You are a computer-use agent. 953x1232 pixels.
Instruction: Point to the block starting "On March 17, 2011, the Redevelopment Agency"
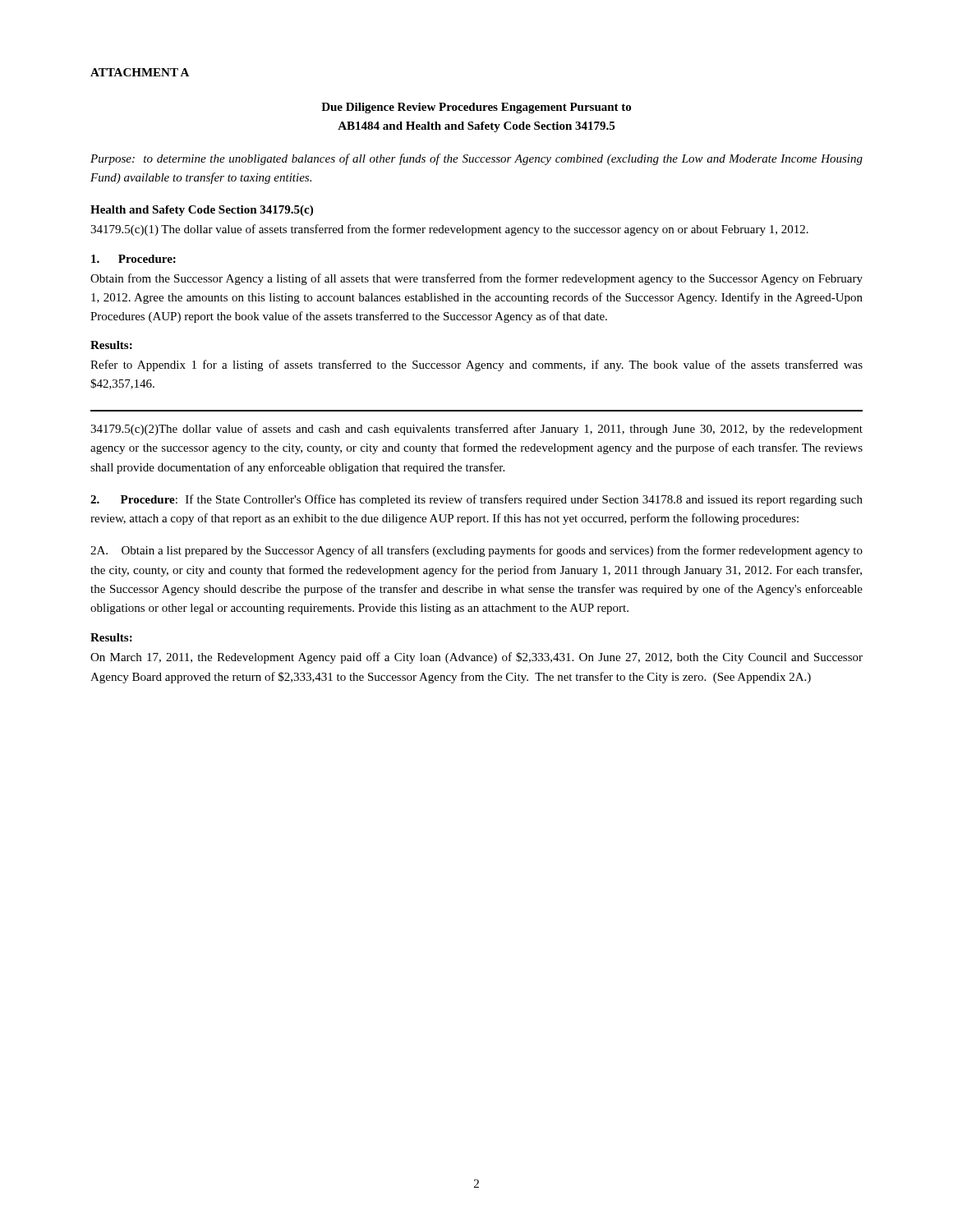tap(476, 667)
